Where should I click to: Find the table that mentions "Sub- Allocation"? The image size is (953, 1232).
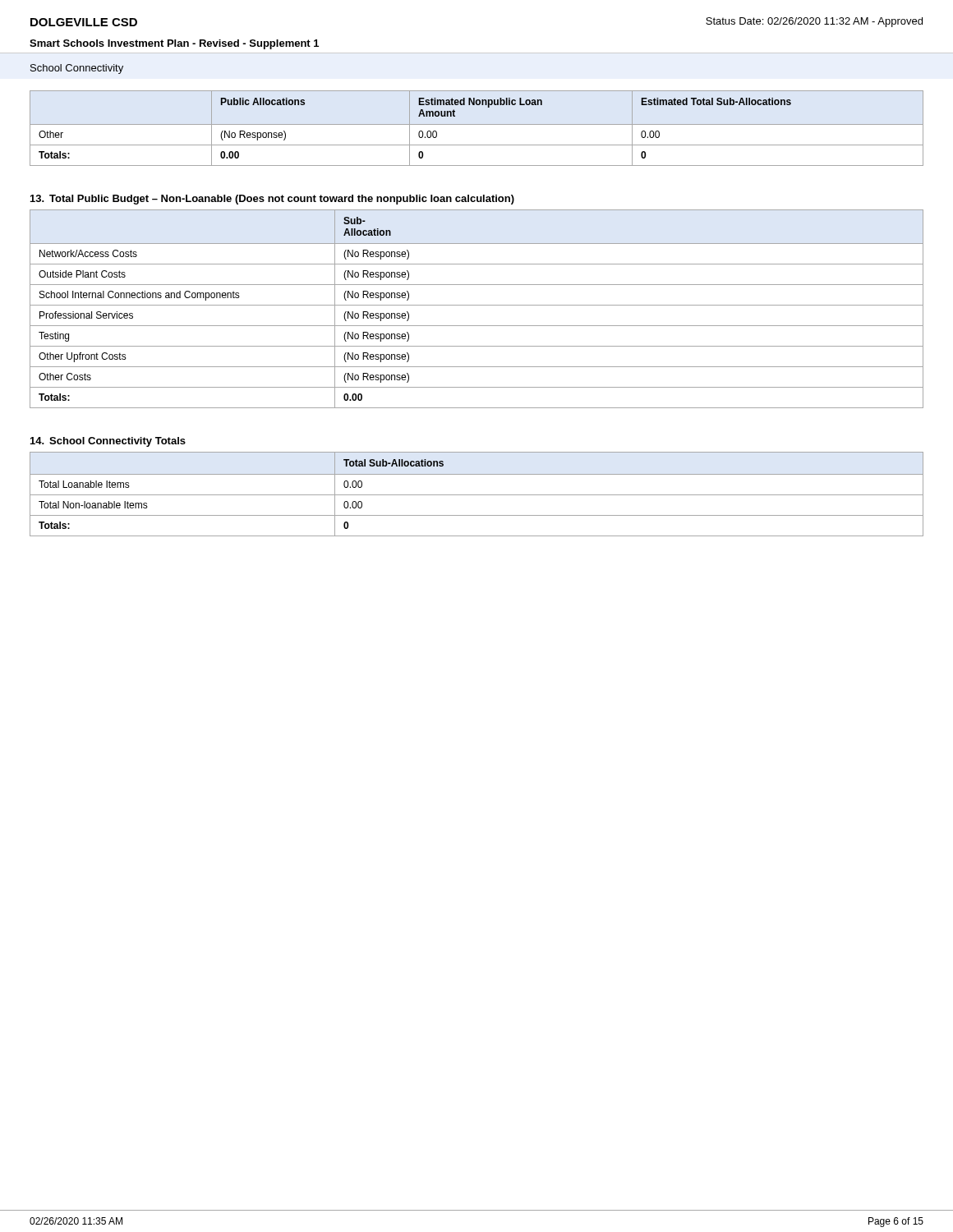(476, 309)
